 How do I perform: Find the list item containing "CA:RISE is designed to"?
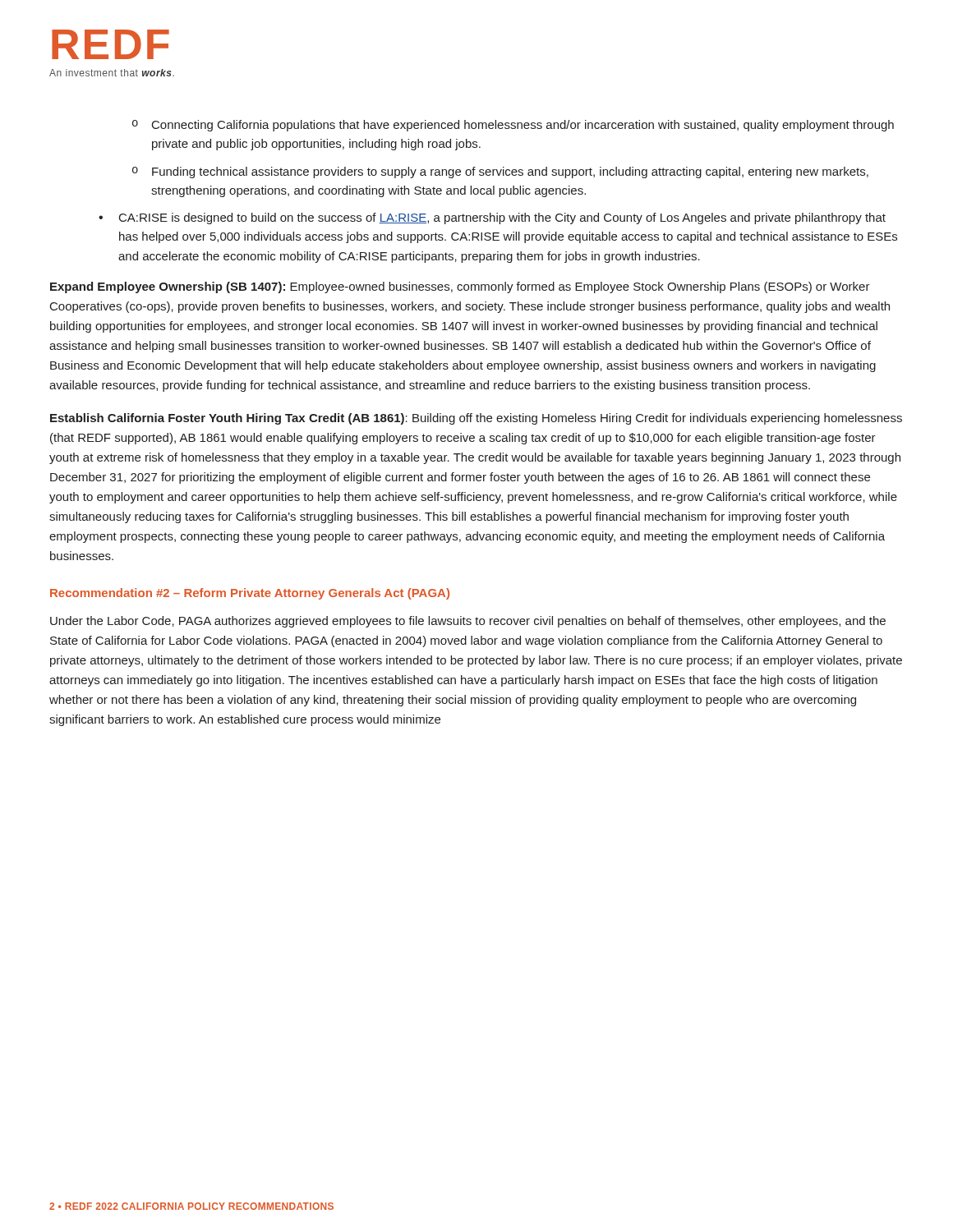pyautogui.click(x=508, y=236)
